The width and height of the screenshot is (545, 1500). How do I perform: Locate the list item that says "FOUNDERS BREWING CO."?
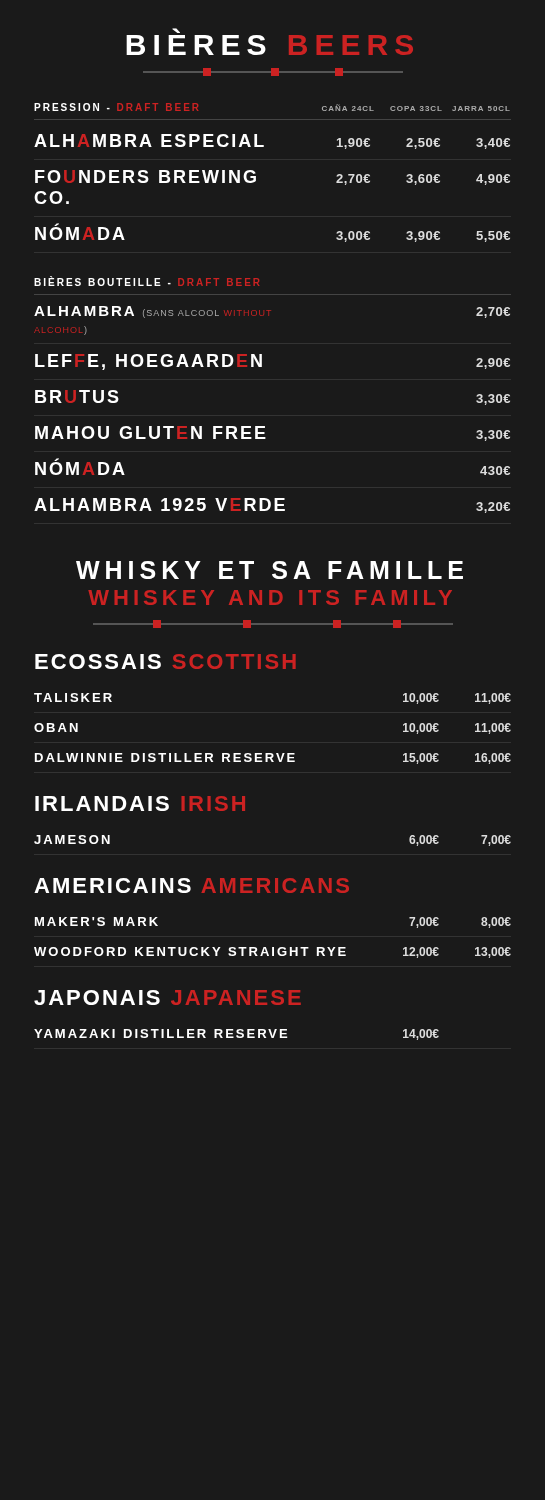point(142,178)
